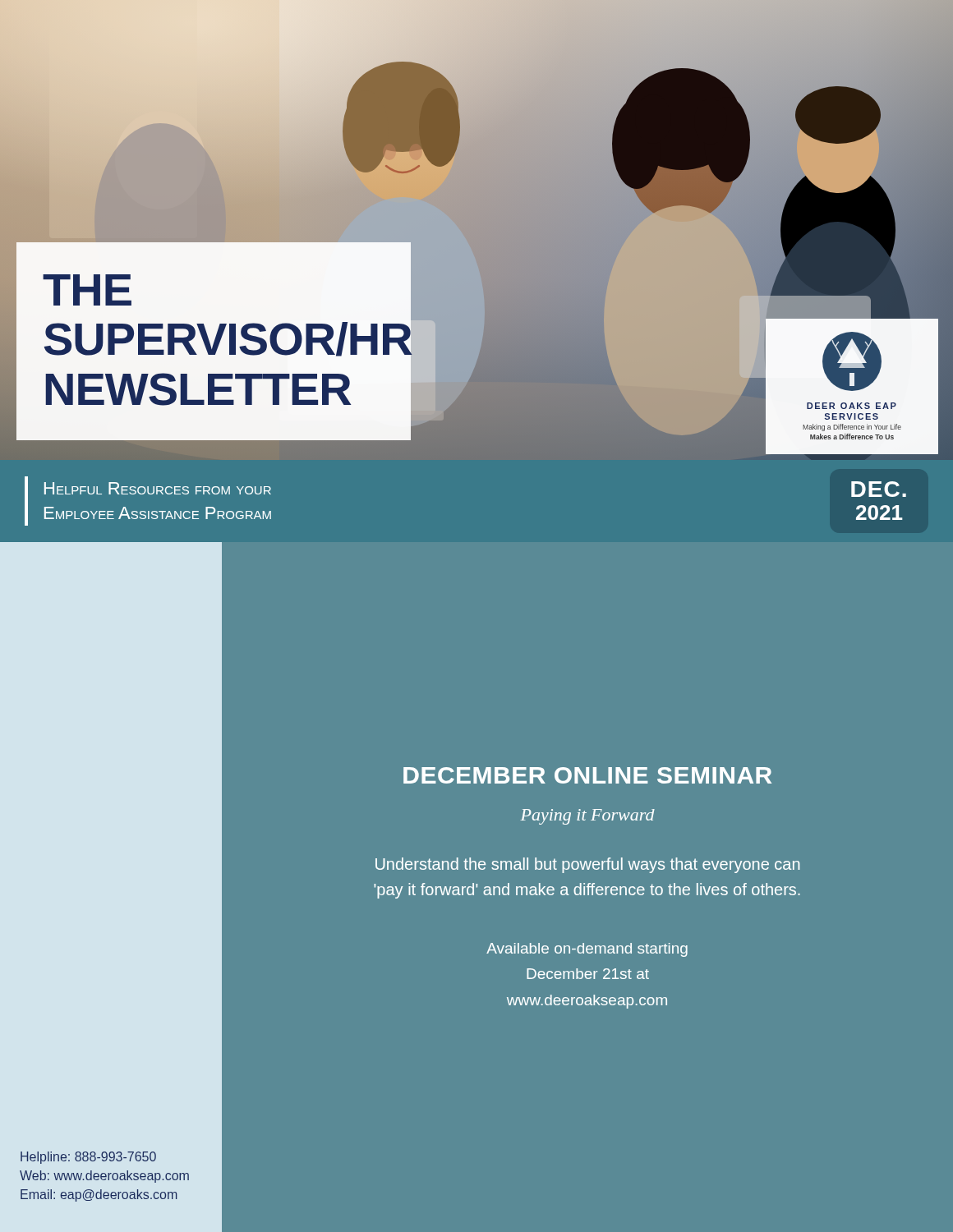Click where it says "DECEMBER ONLINE SEMINAR"

click(587, 775)
